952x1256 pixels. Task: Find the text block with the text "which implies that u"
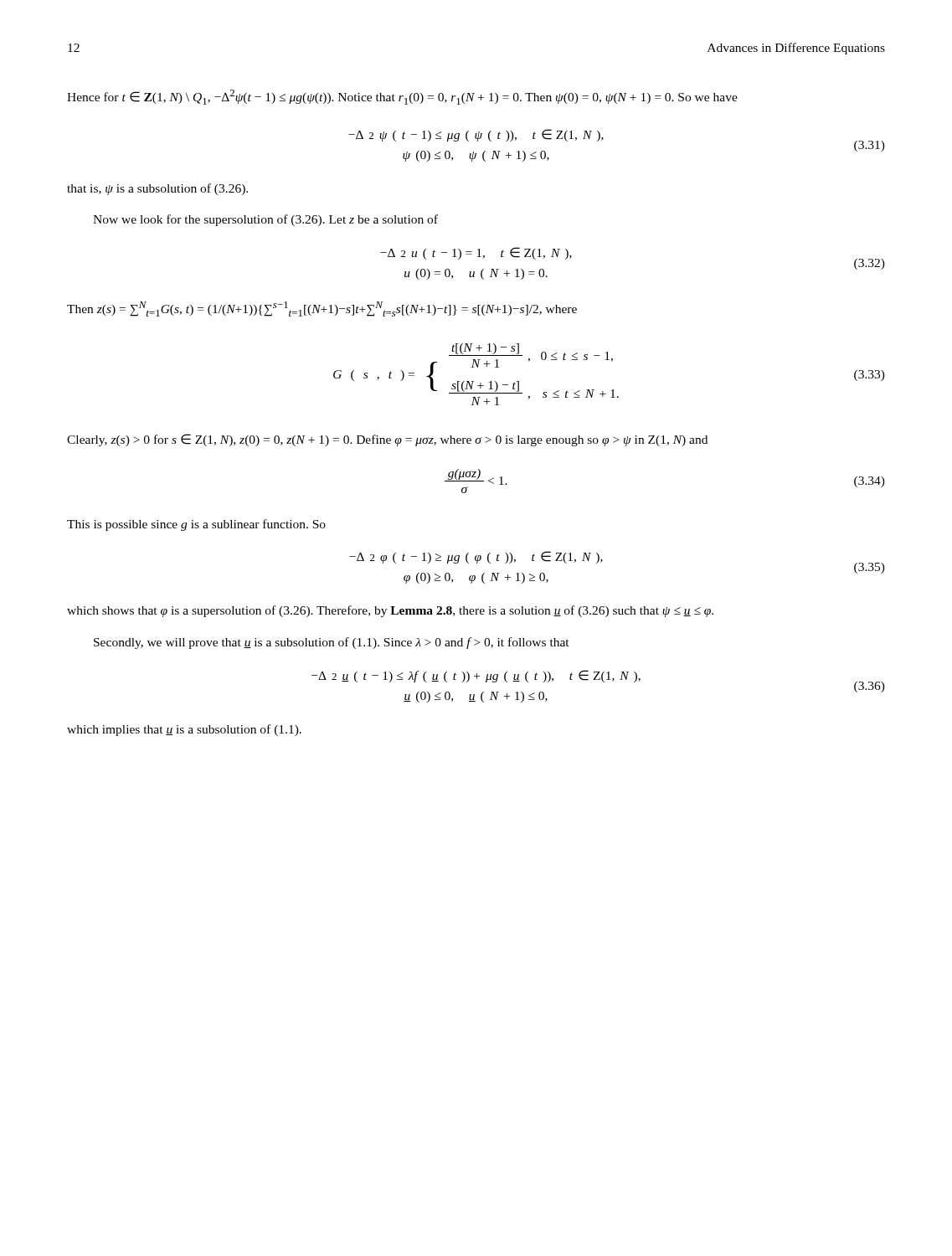(184, 728)
